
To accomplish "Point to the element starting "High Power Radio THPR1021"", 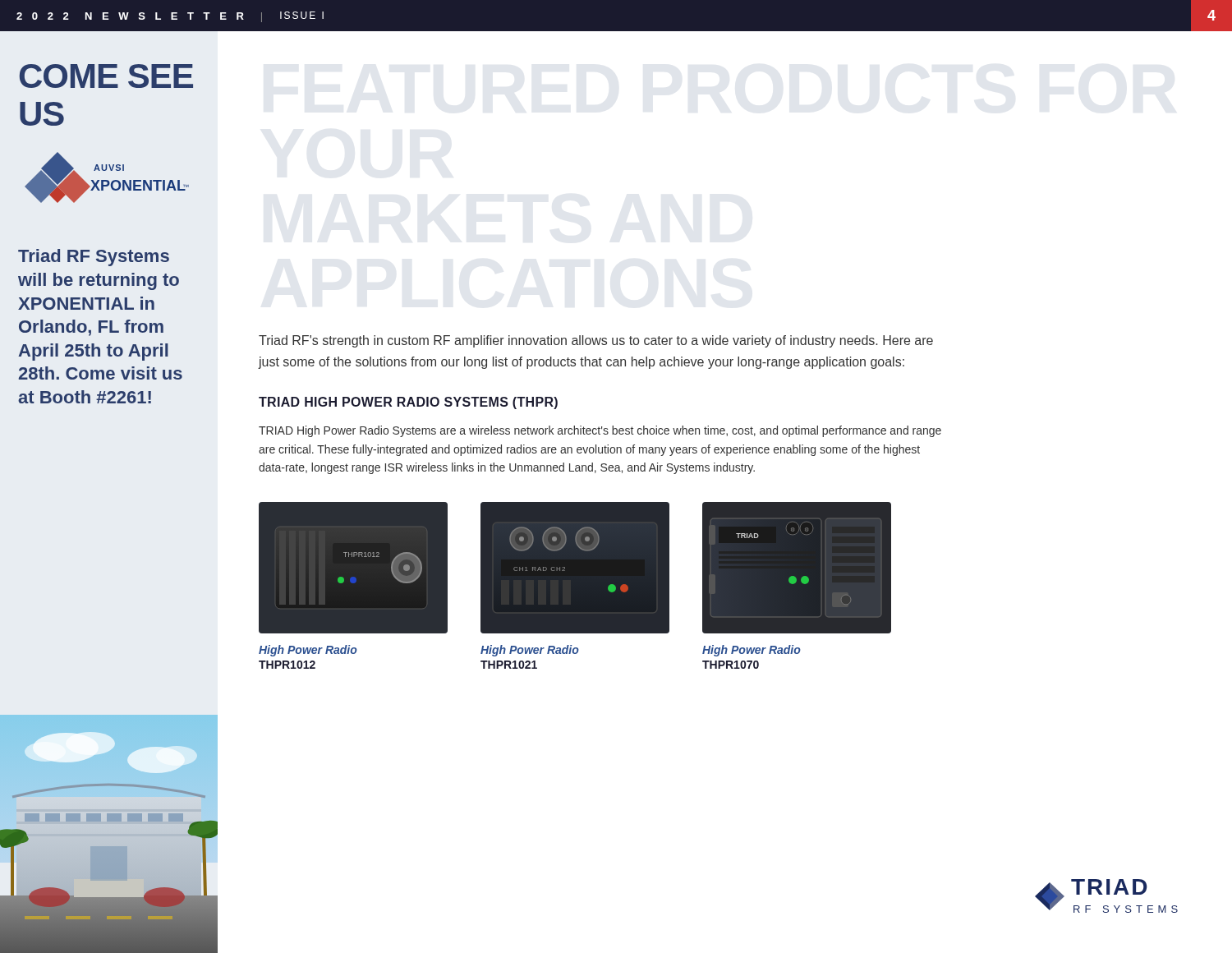I will pos(530,657).
